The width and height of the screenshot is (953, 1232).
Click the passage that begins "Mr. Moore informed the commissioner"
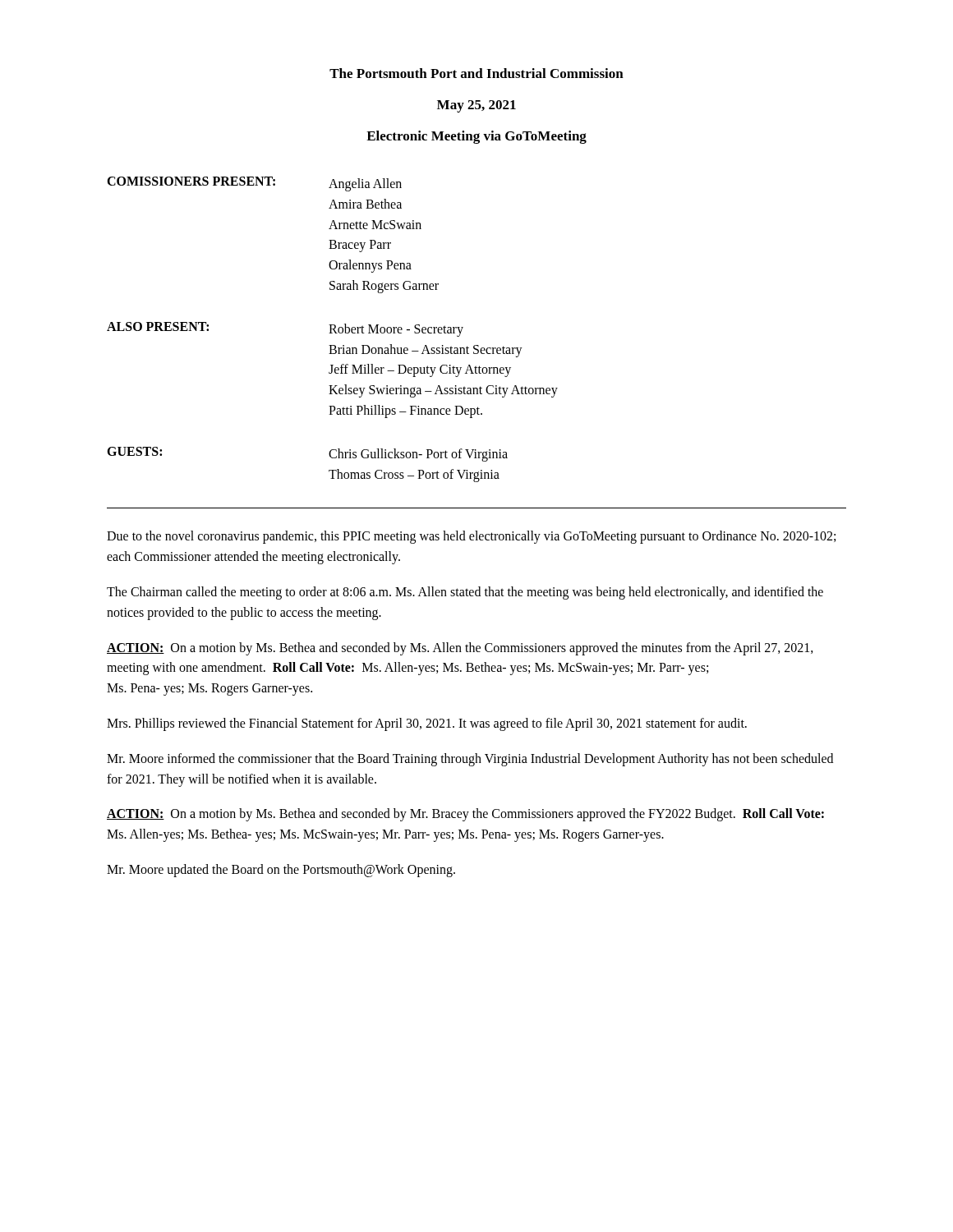point(470,768)
